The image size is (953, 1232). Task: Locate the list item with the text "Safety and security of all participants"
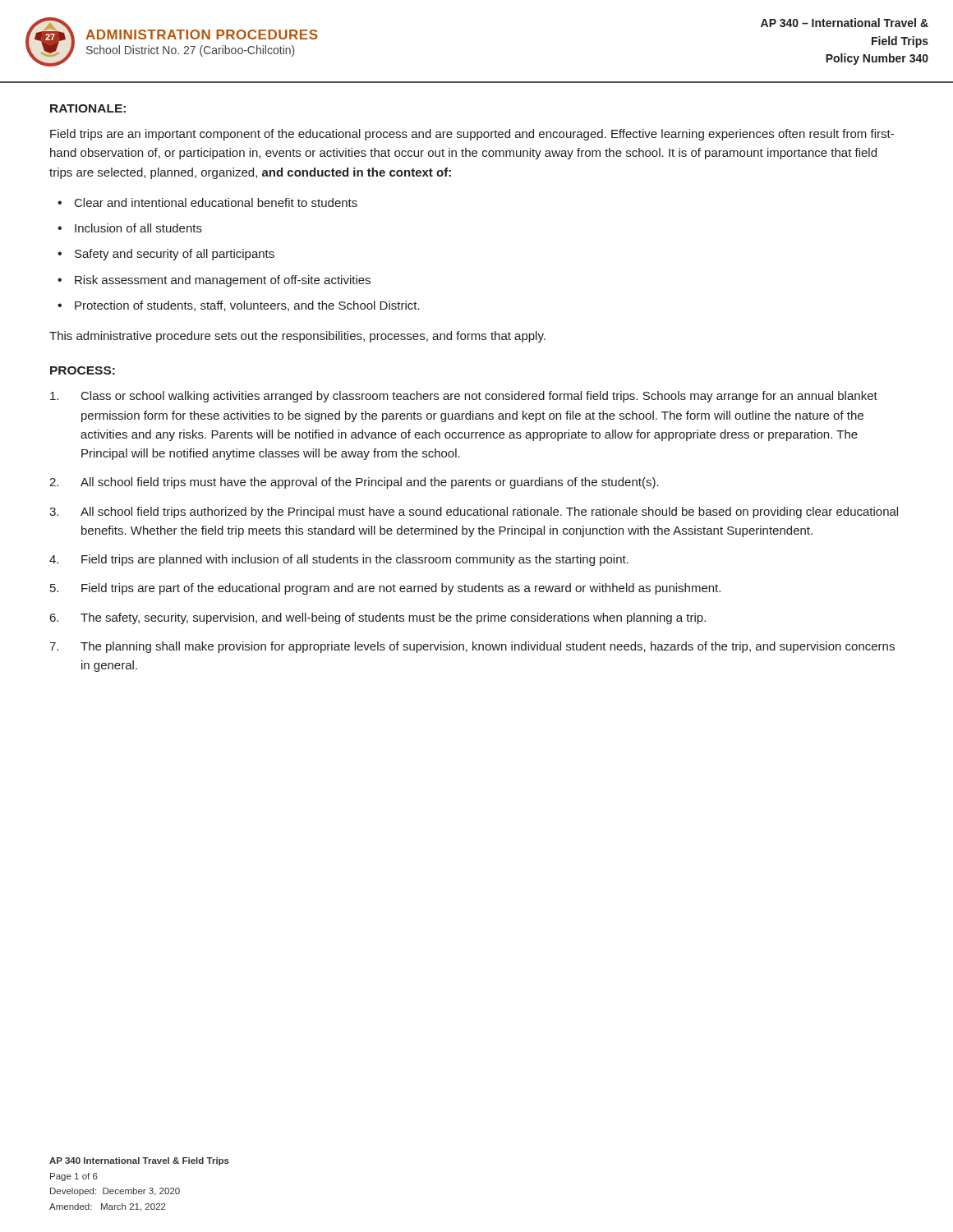(x=174, y=254)
